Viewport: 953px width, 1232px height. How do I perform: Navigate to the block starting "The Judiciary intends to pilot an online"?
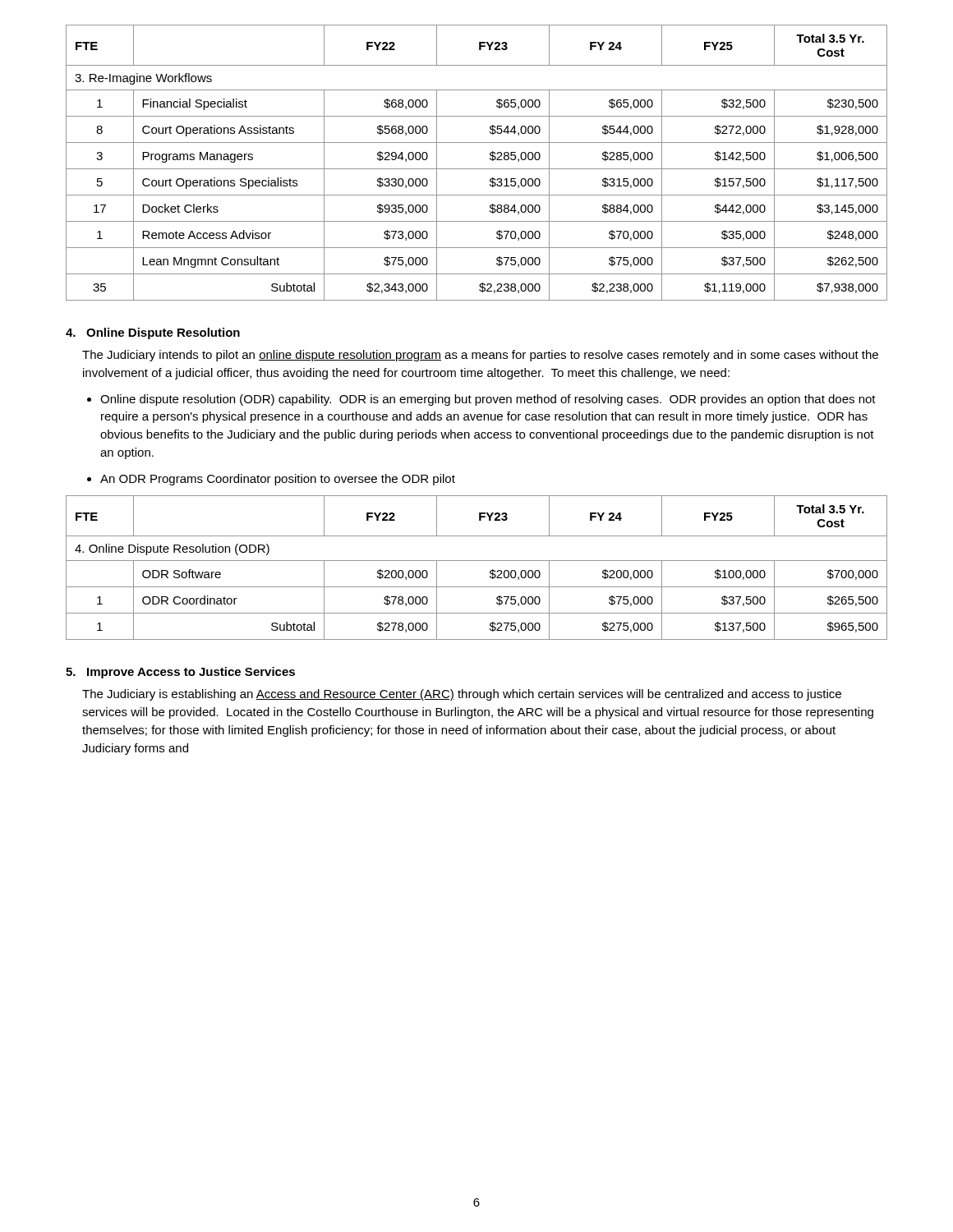(x=481, y=363)
